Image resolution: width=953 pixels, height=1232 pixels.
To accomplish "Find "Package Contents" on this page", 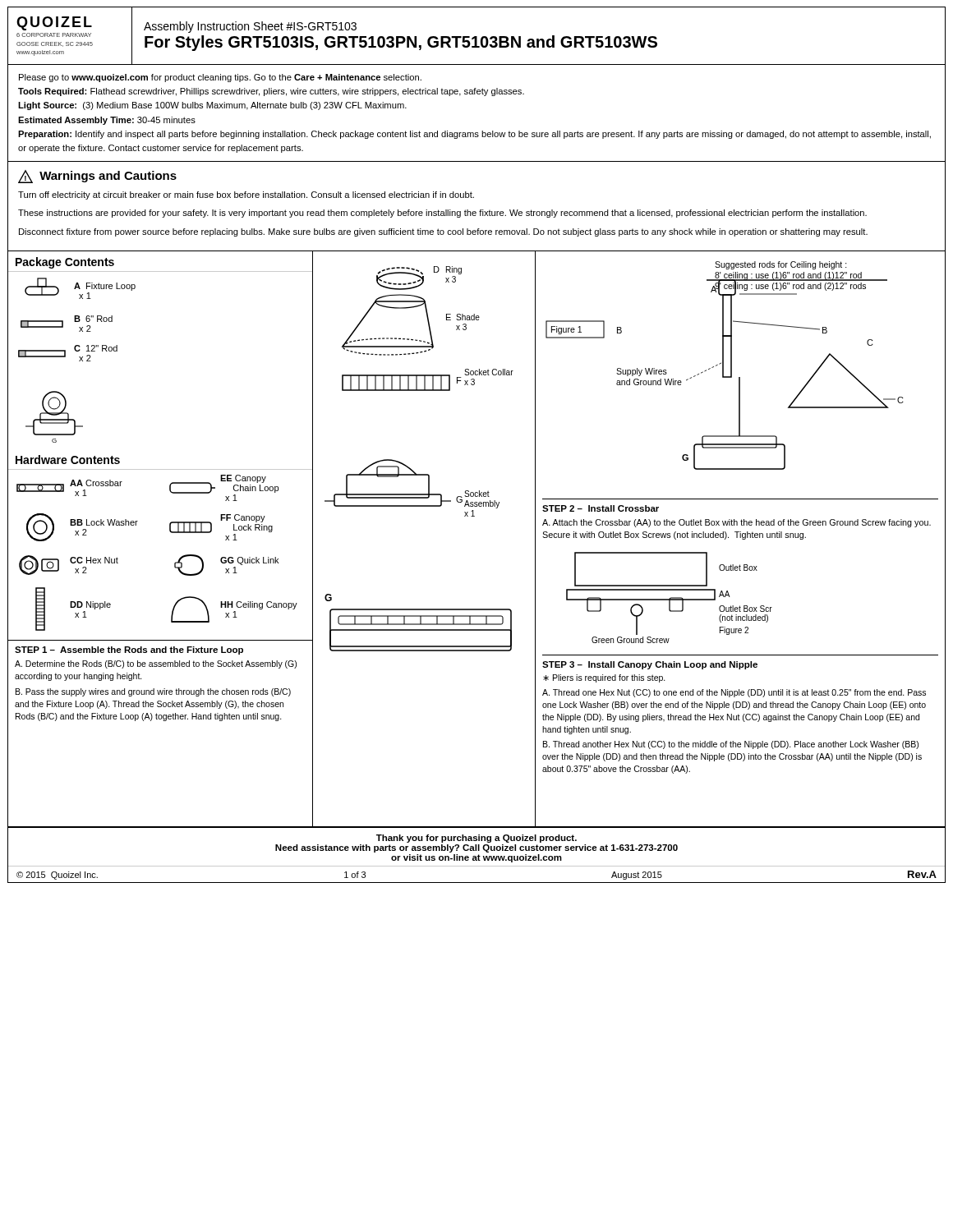I will click(65, 262).
